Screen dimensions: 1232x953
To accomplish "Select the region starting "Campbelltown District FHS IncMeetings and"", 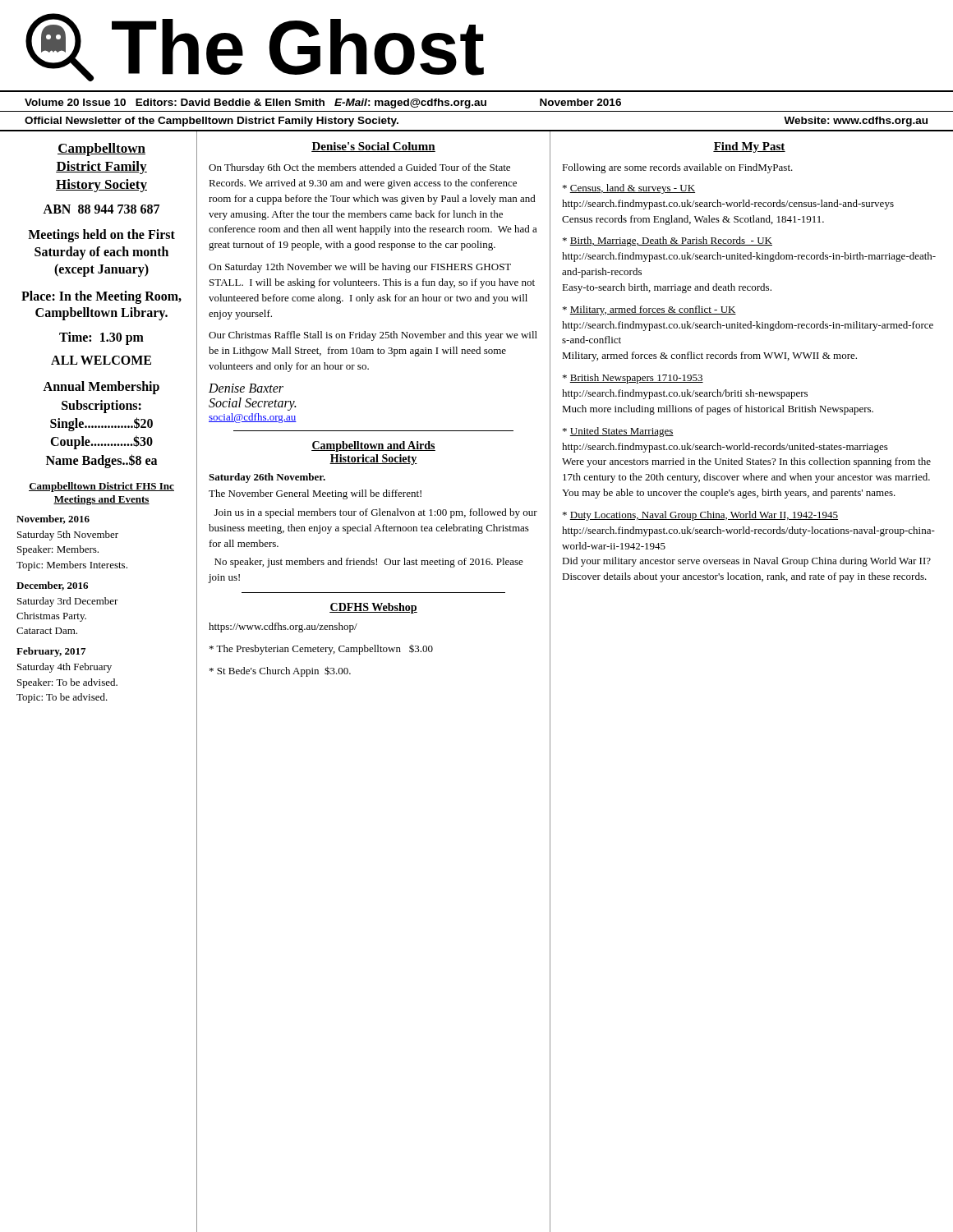I will click(x=101, y=493).
